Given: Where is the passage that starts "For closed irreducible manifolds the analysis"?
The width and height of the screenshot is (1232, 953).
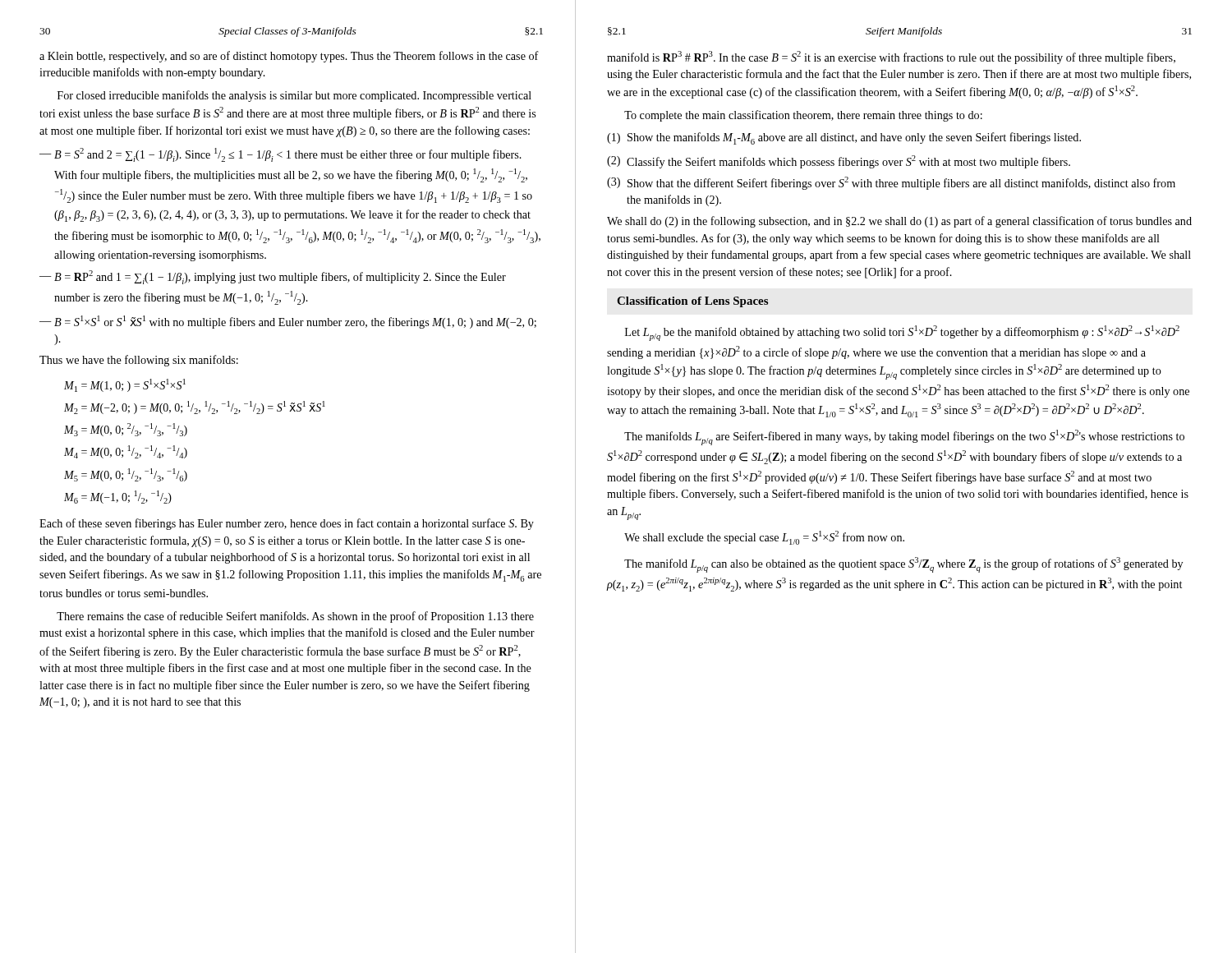Looking at the screenshot, I should pos(292,113).
